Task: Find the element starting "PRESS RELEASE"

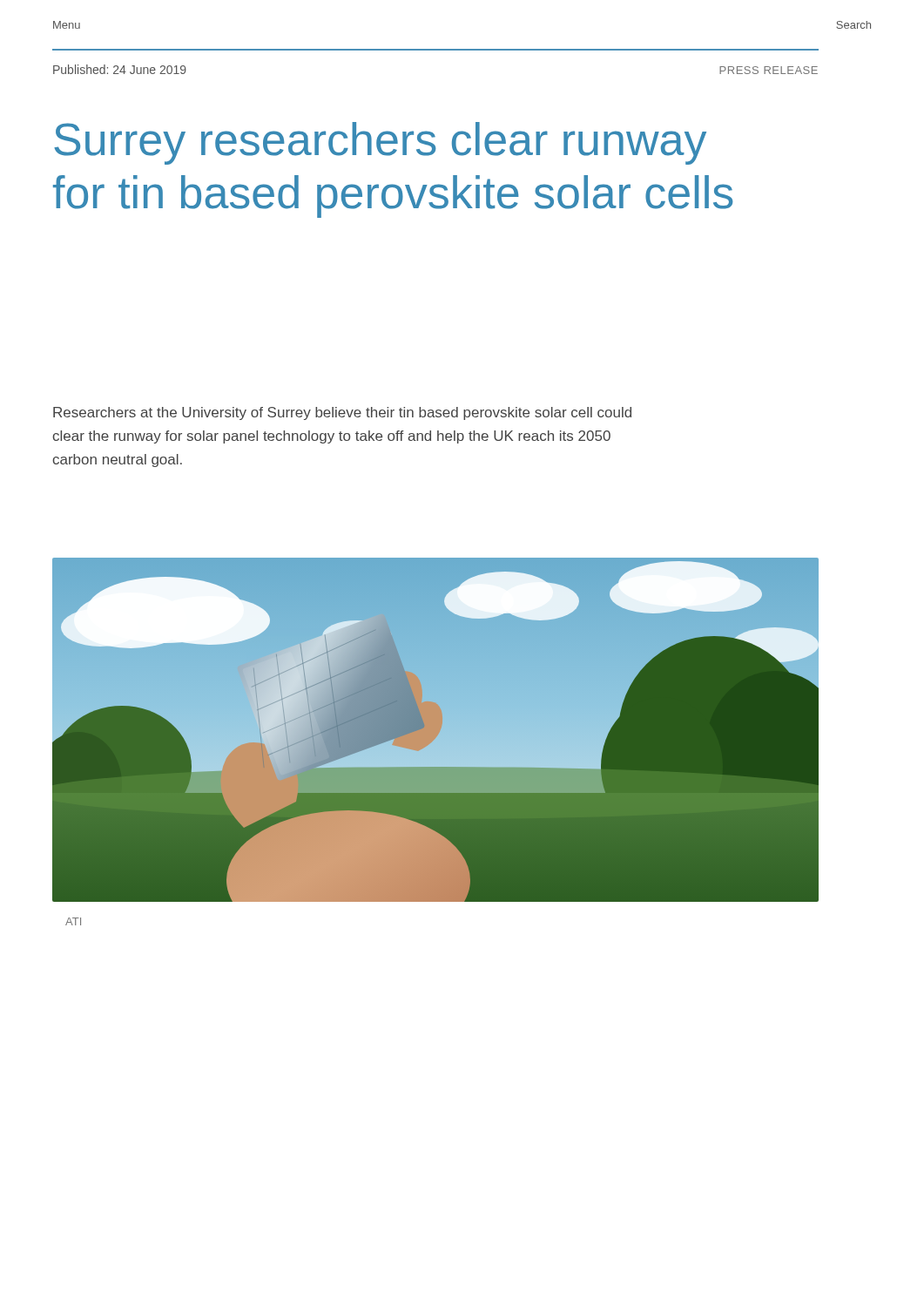Action: (x=769, y=70)
